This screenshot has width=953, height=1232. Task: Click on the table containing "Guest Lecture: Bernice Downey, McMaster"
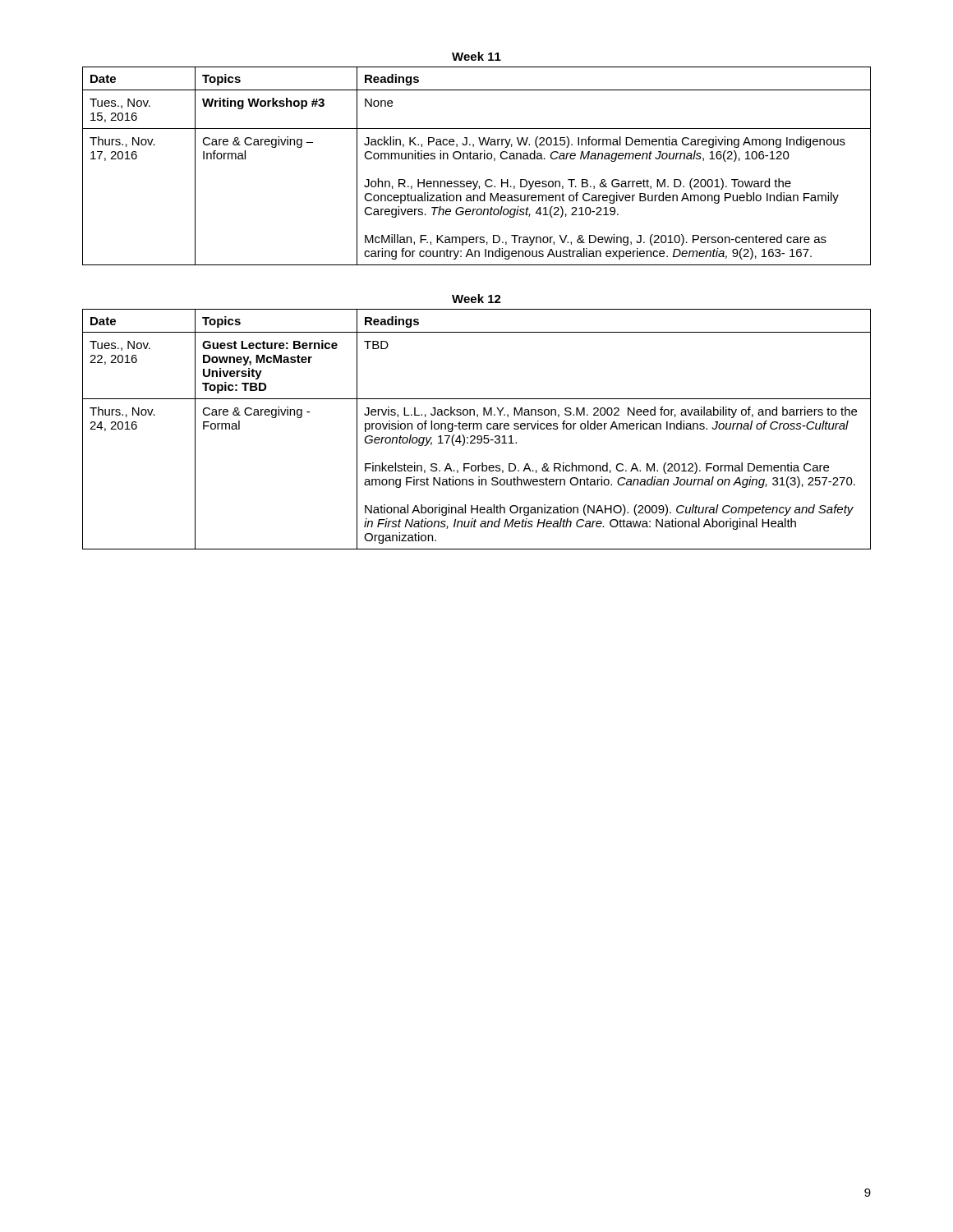click(476, 429)
